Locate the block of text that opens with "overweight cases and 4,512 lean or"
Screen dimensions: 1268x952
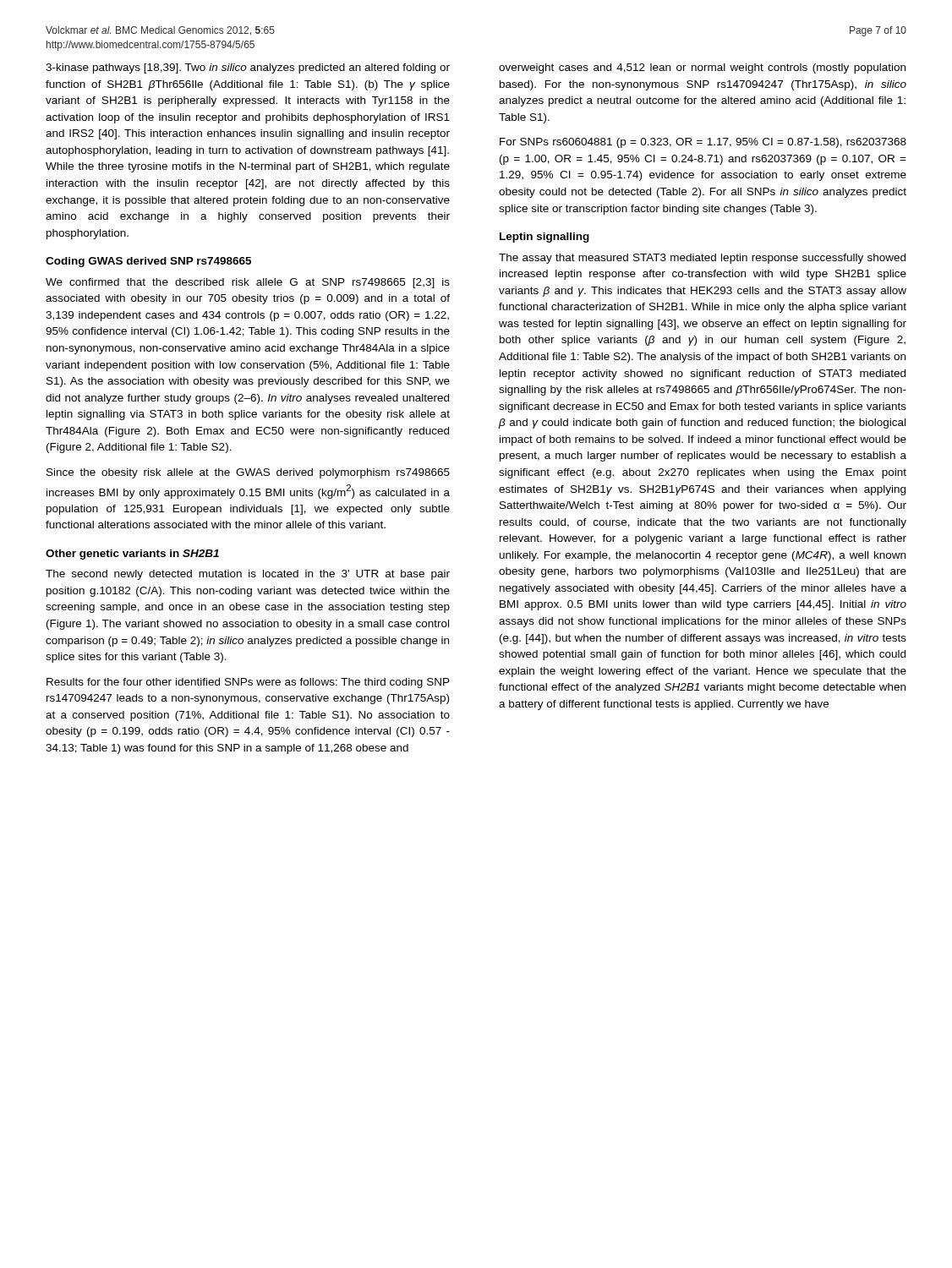(x=703, y=92)
